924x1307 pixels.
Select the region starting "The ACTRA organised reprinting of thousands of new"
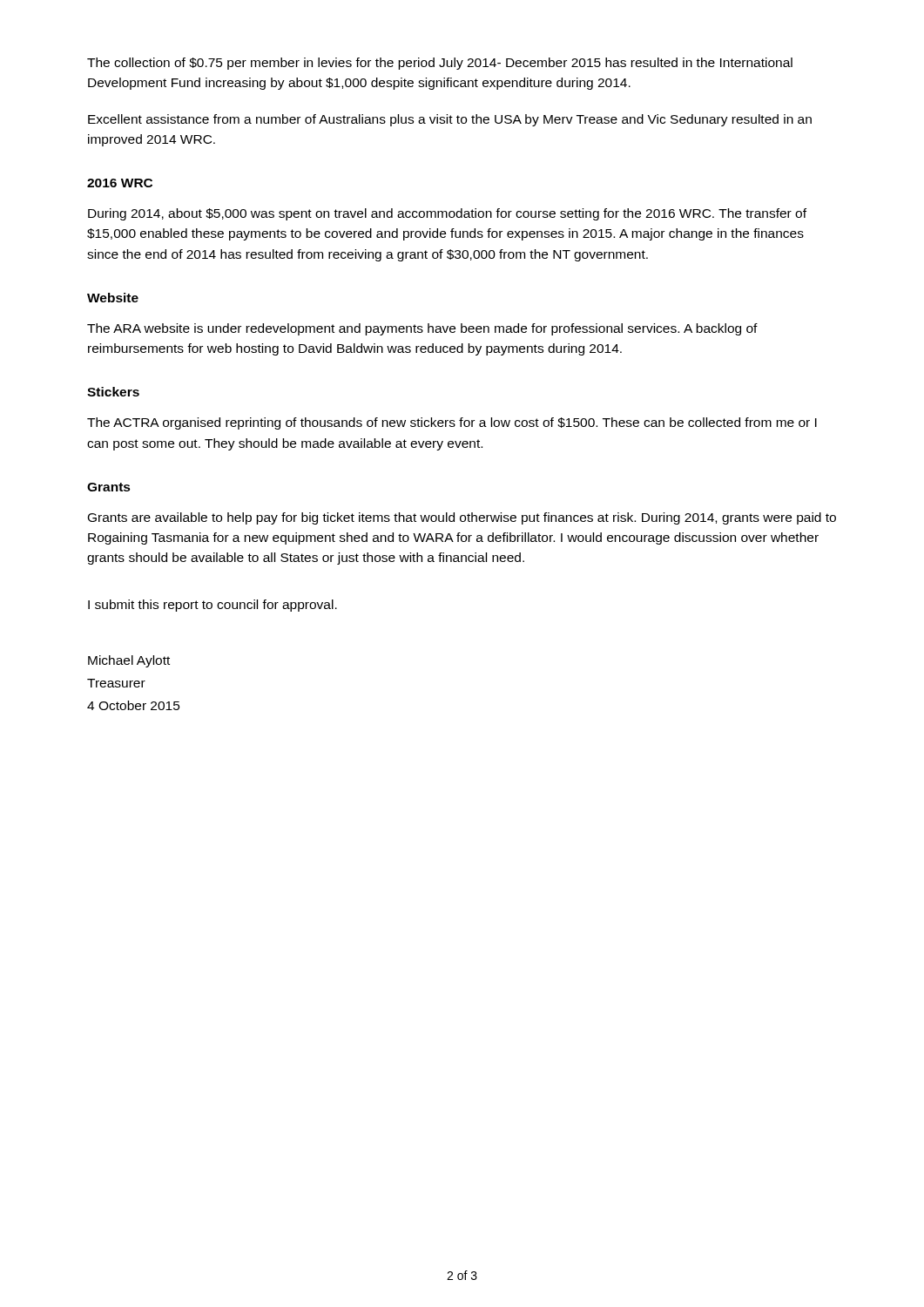coord(452,432)
